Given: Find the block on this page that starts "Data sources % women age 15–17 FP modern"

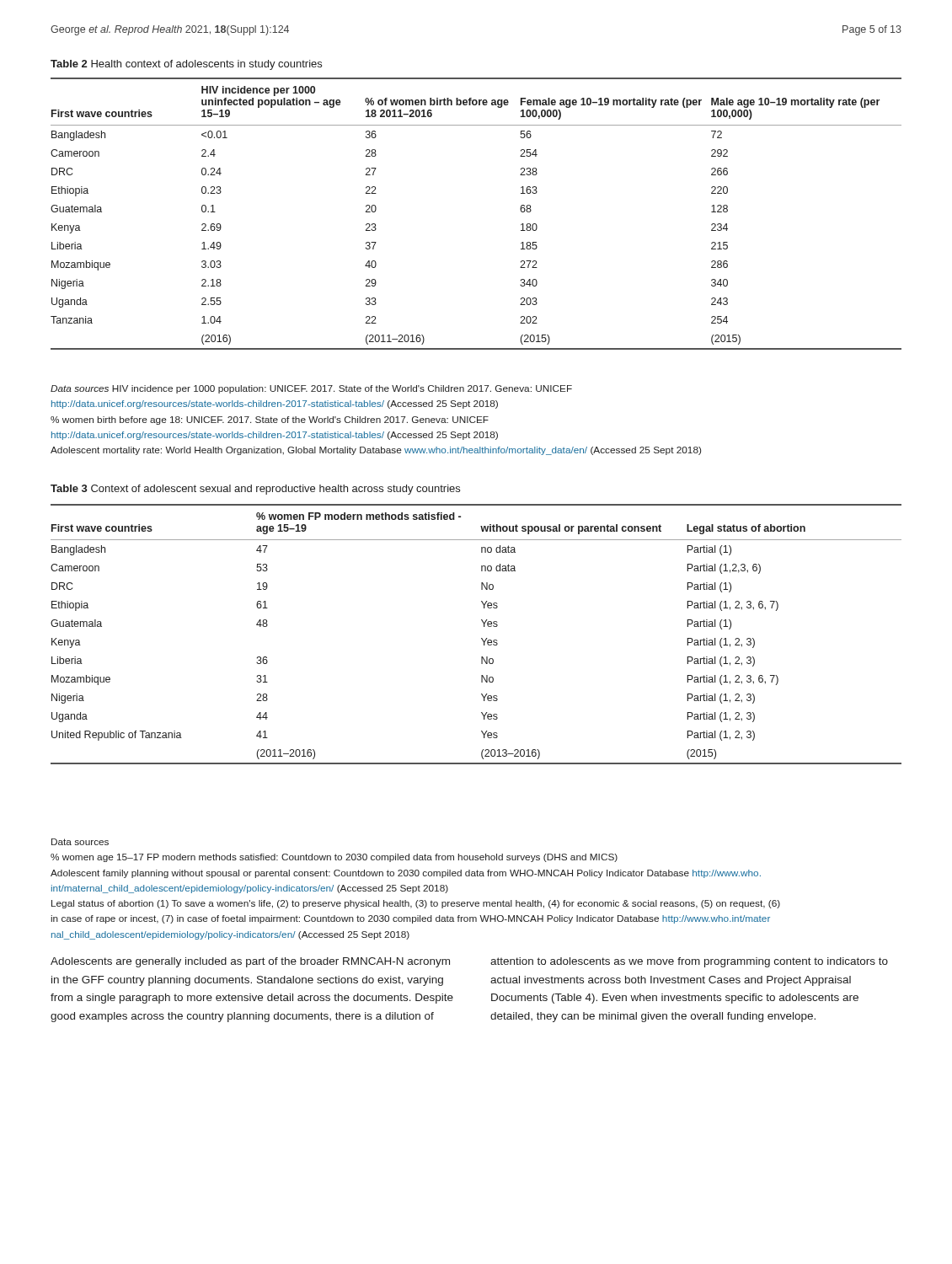Looking at the screenshot, I should click(x=415, y=888).
